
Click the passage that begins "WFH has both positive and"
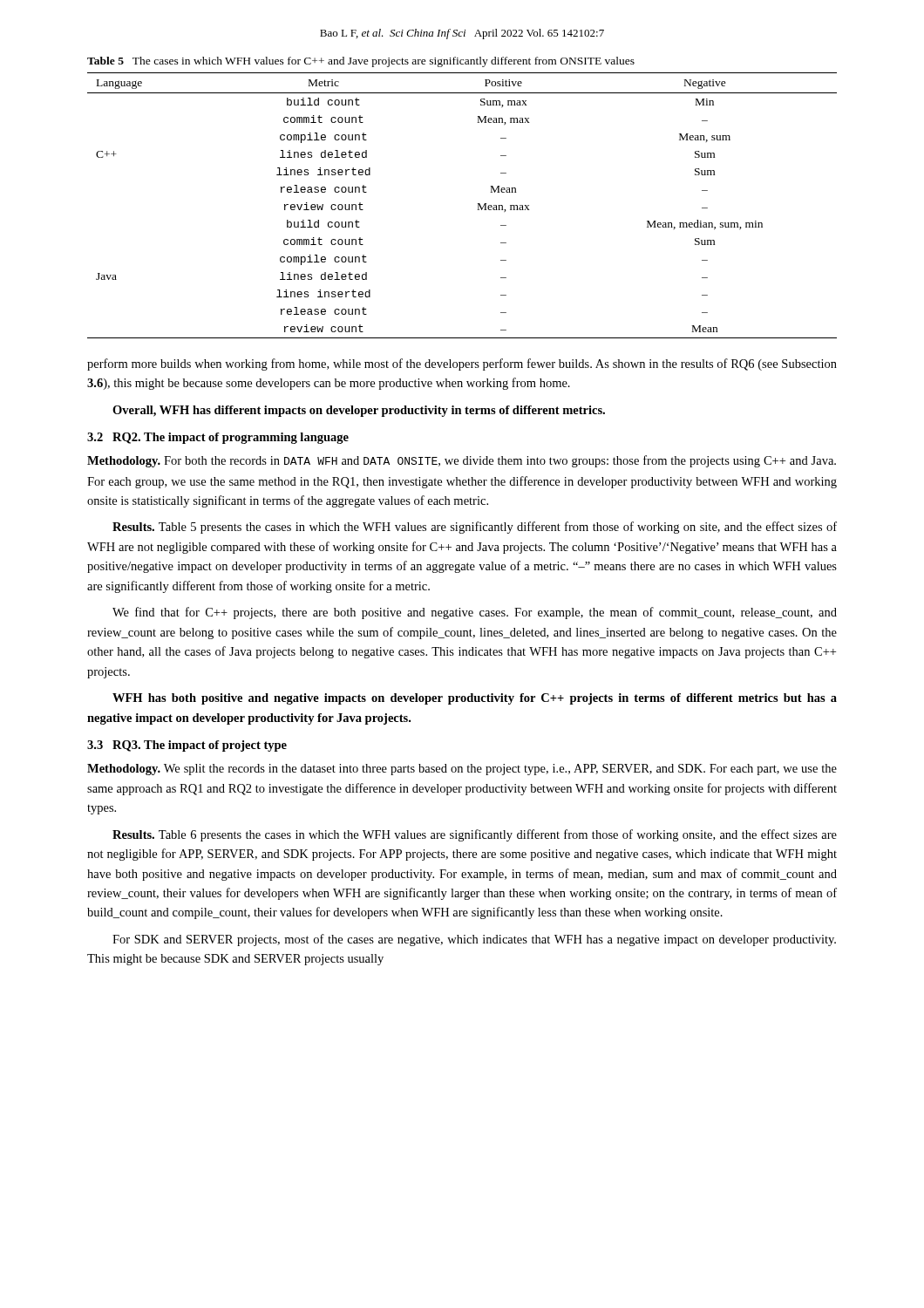(462, 708)
